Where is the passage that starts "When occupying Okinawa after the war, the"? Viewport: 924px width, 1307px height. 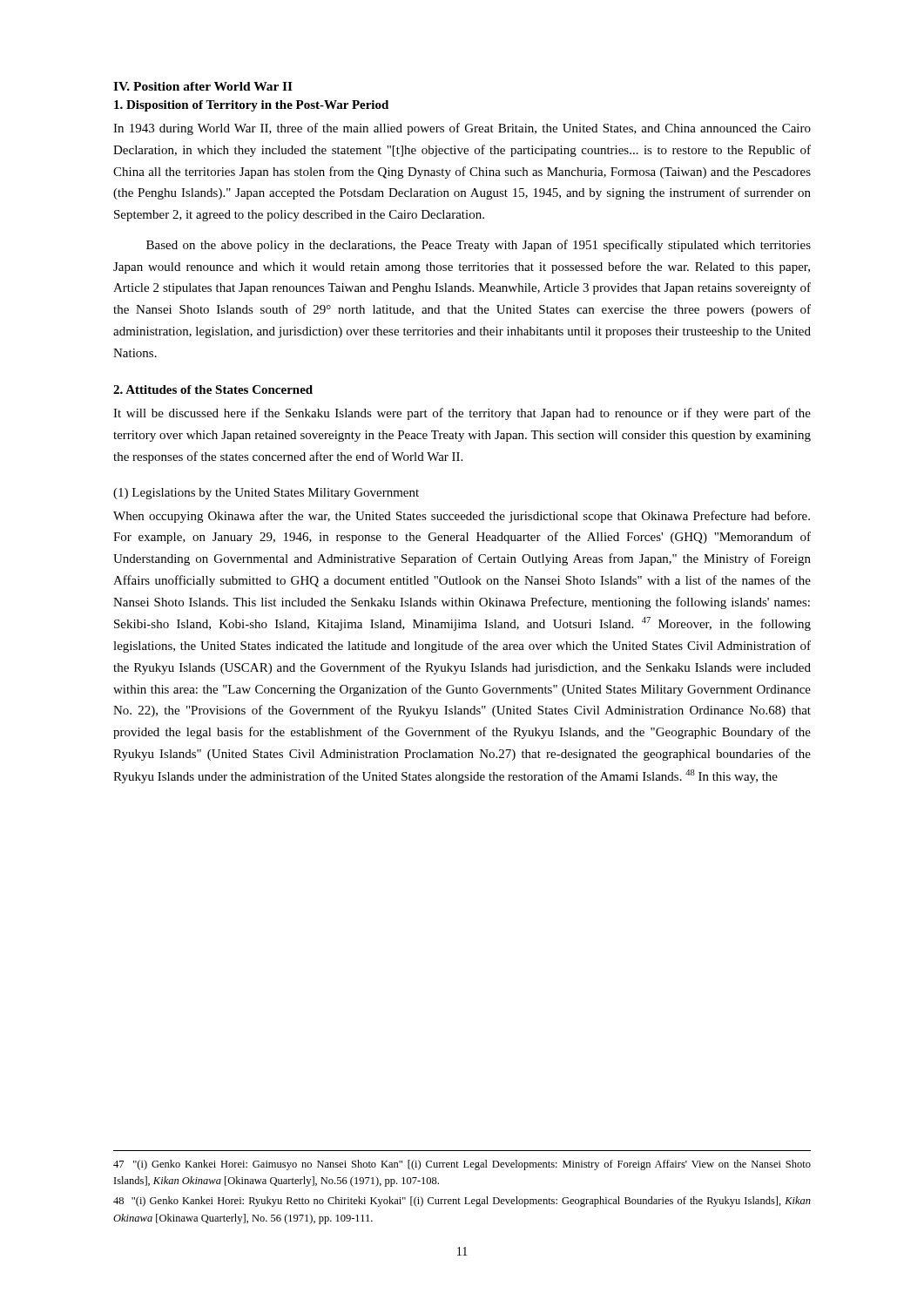click(462, 646)
